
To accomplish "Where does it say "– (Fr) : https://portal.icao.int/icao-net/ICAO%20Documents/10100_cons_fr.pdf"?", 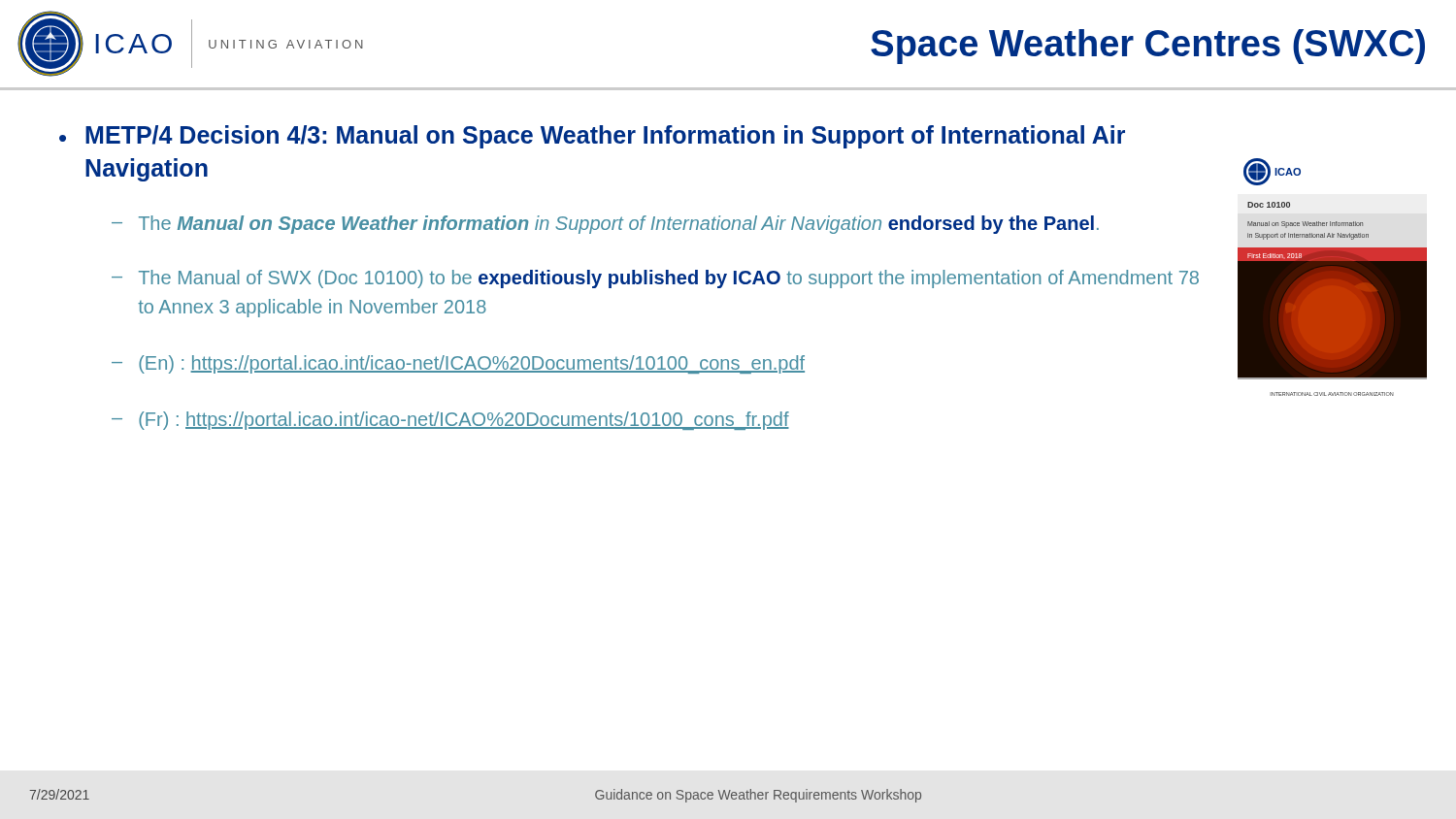I will tap(450, 419).
